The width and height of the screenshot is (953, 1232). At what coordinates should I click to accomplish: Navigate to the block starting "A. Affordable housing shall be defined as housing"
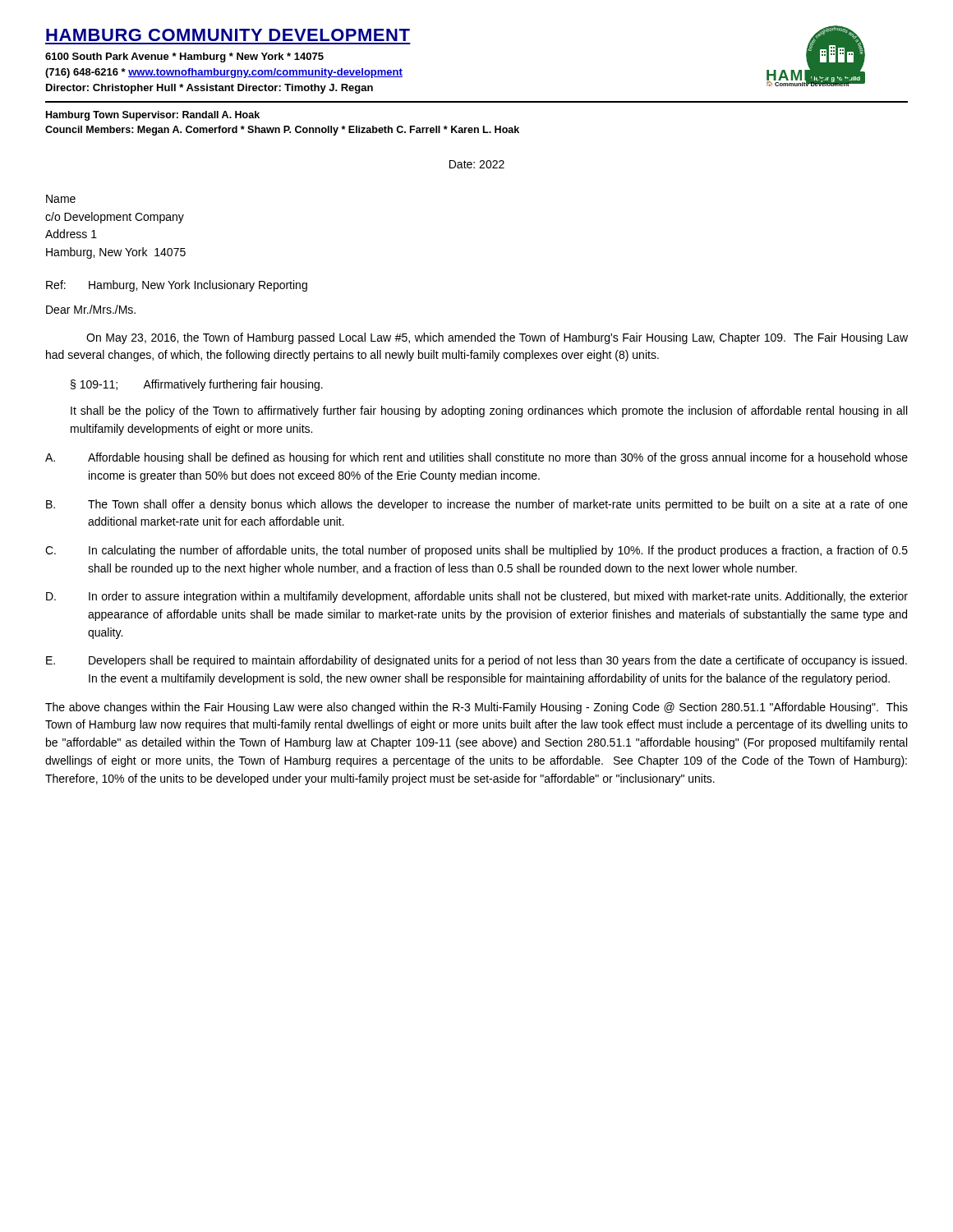coord(476,467)
